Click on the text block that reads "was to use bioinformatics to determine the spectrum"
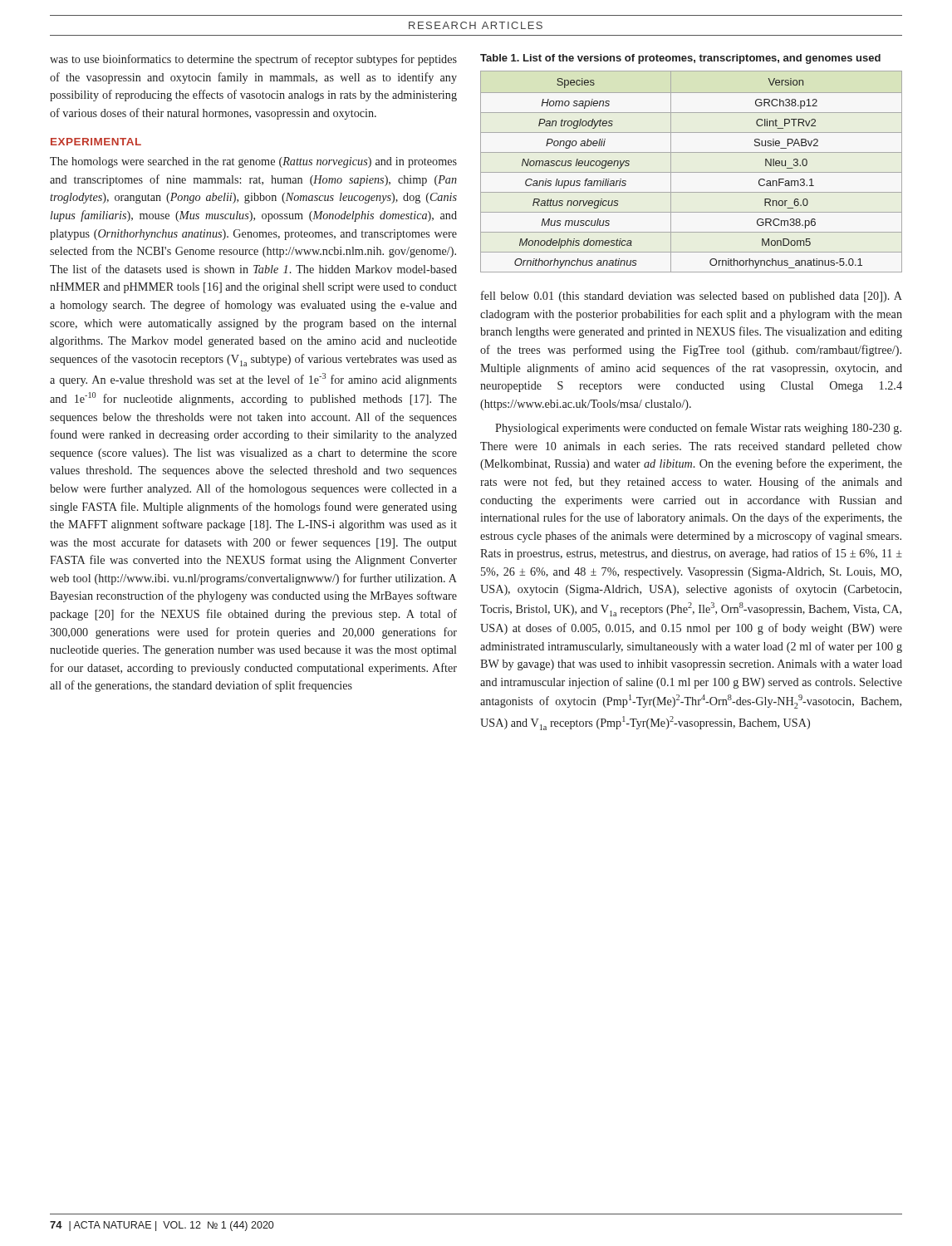Viewport: 952px width, 1246px height. click(253, 87)
